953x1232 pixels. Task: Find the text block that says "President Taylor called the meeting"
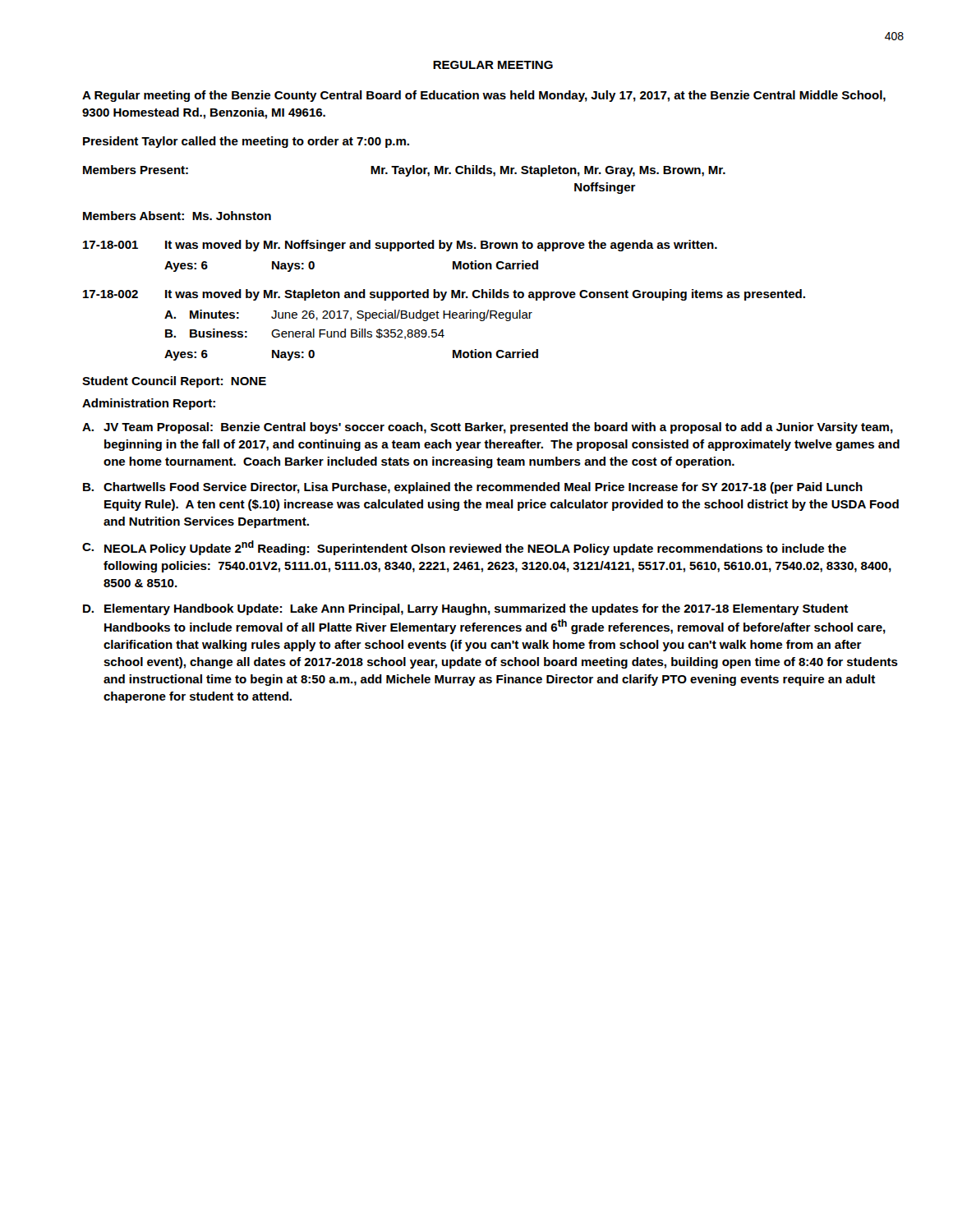tap(246, 141)
